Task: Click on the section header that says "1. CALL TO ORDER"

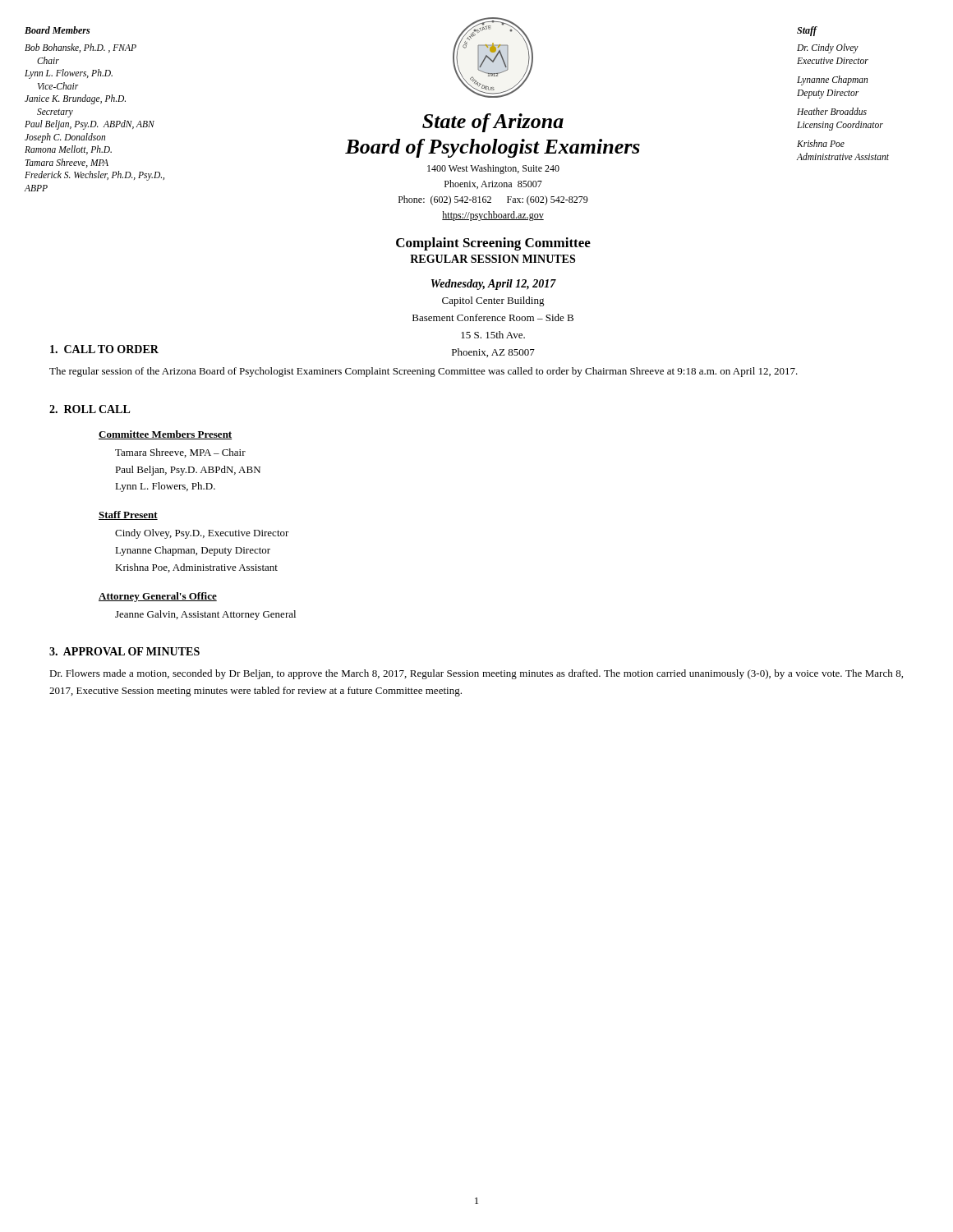Action: click(476, 350)
